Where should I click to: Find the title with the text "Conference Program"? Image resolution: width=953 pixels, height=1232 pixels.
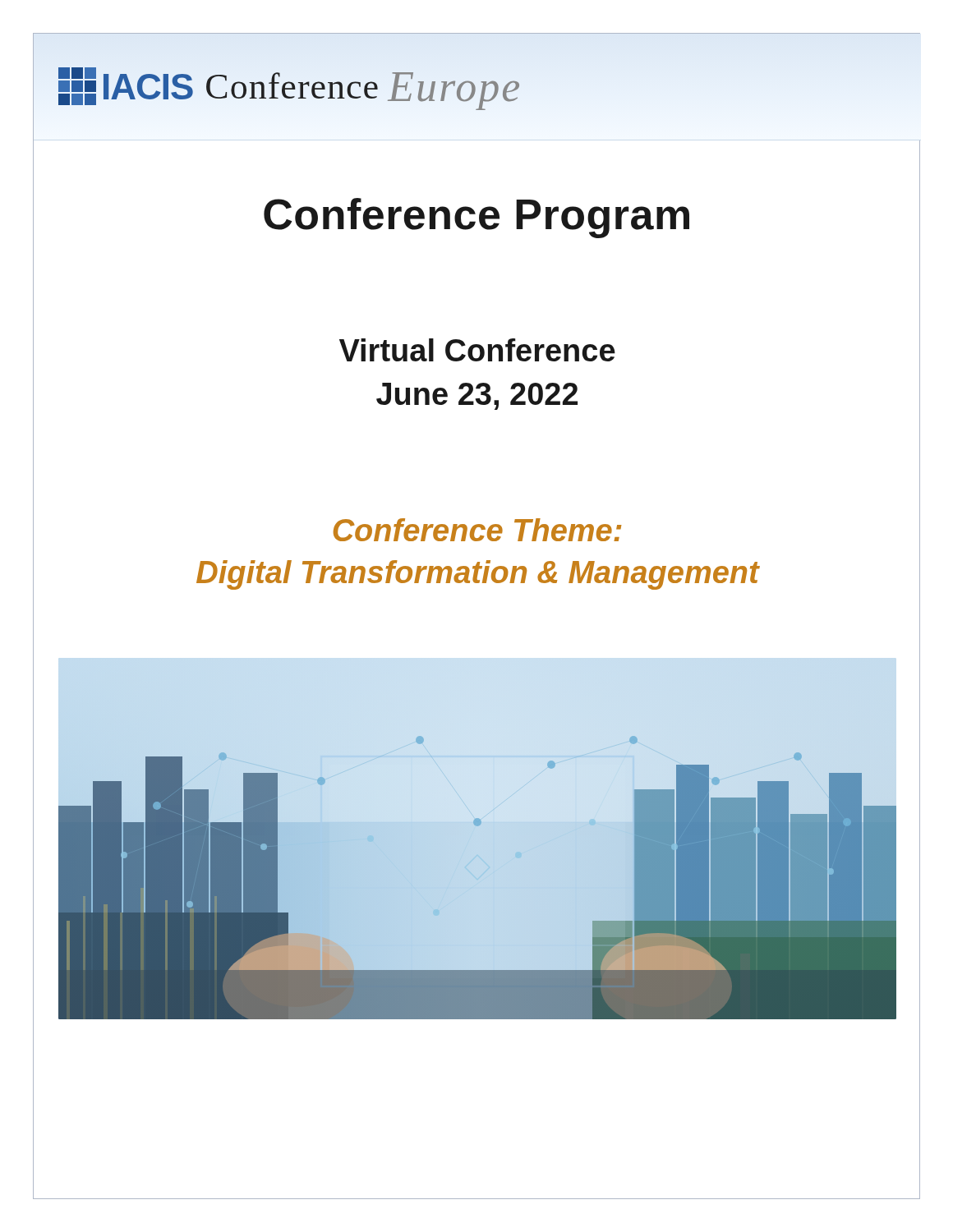(477, 214)
